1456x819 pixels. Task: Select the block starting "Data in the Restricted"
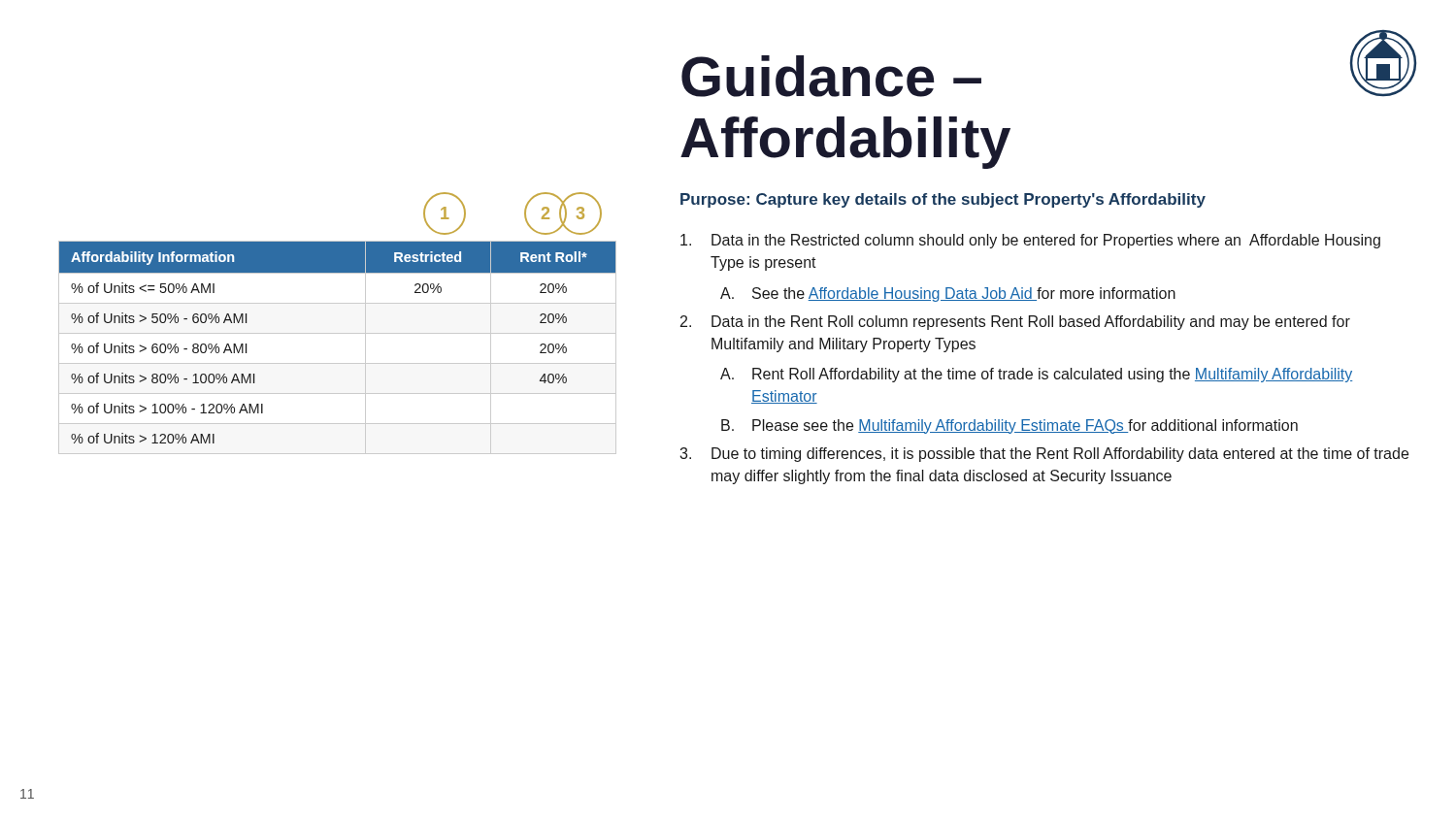coord(1030,241)
